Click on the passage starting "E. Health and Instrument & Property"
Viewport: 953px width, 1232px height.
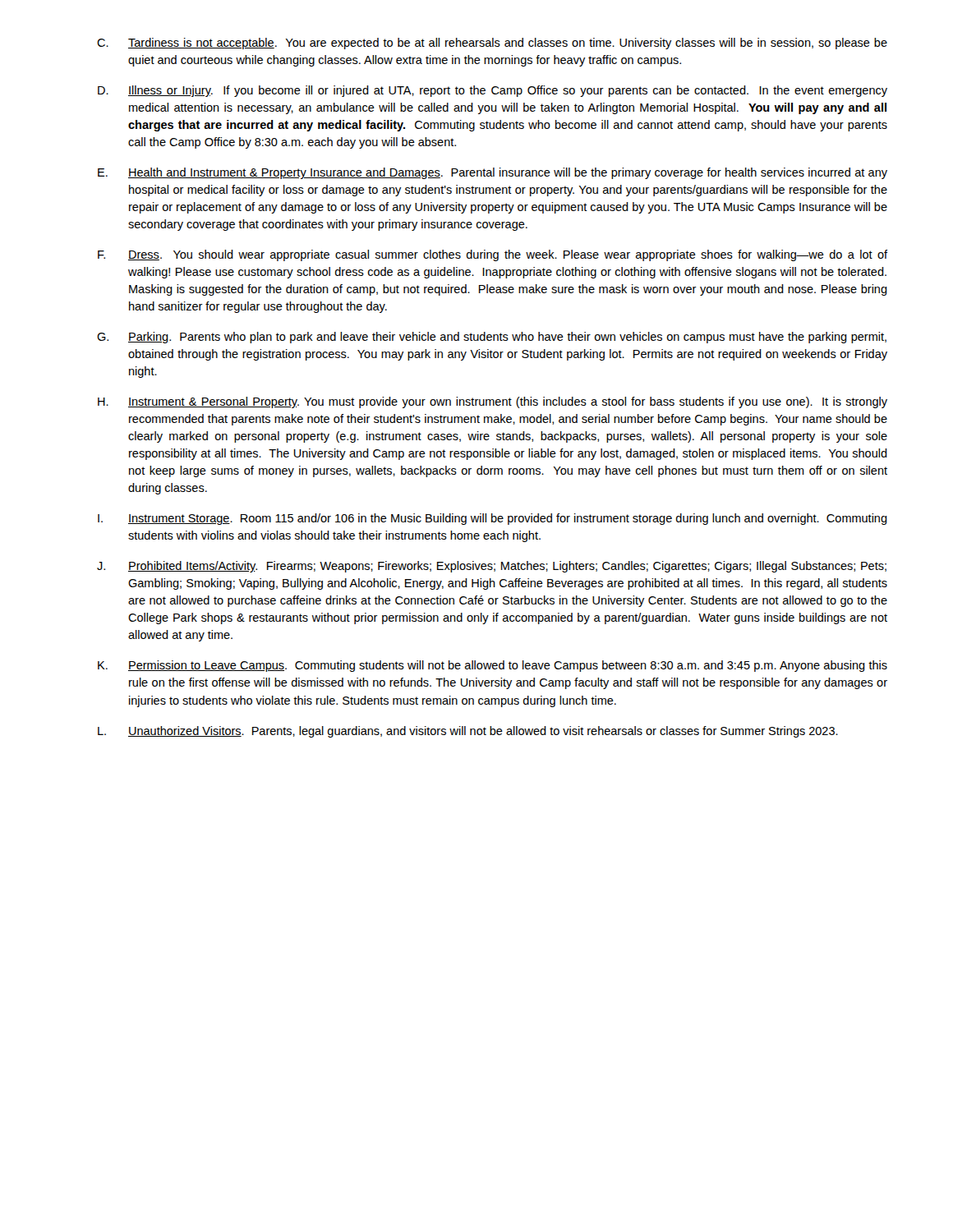tap(492, 199)
